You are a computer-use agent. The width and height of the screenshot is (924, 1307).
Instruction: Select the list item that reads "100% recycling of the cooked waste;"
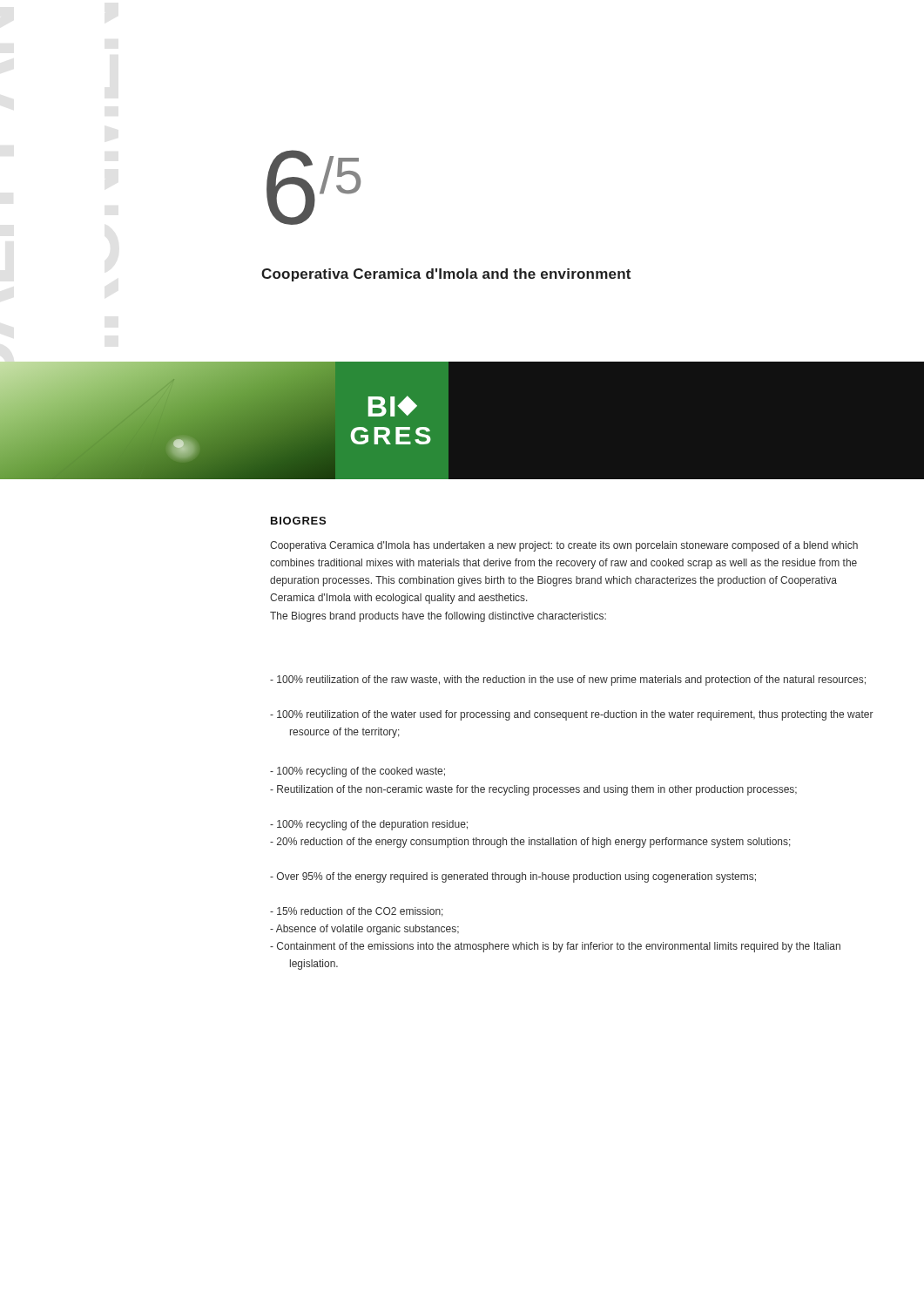pyautogui.click(x=358, y=771)
